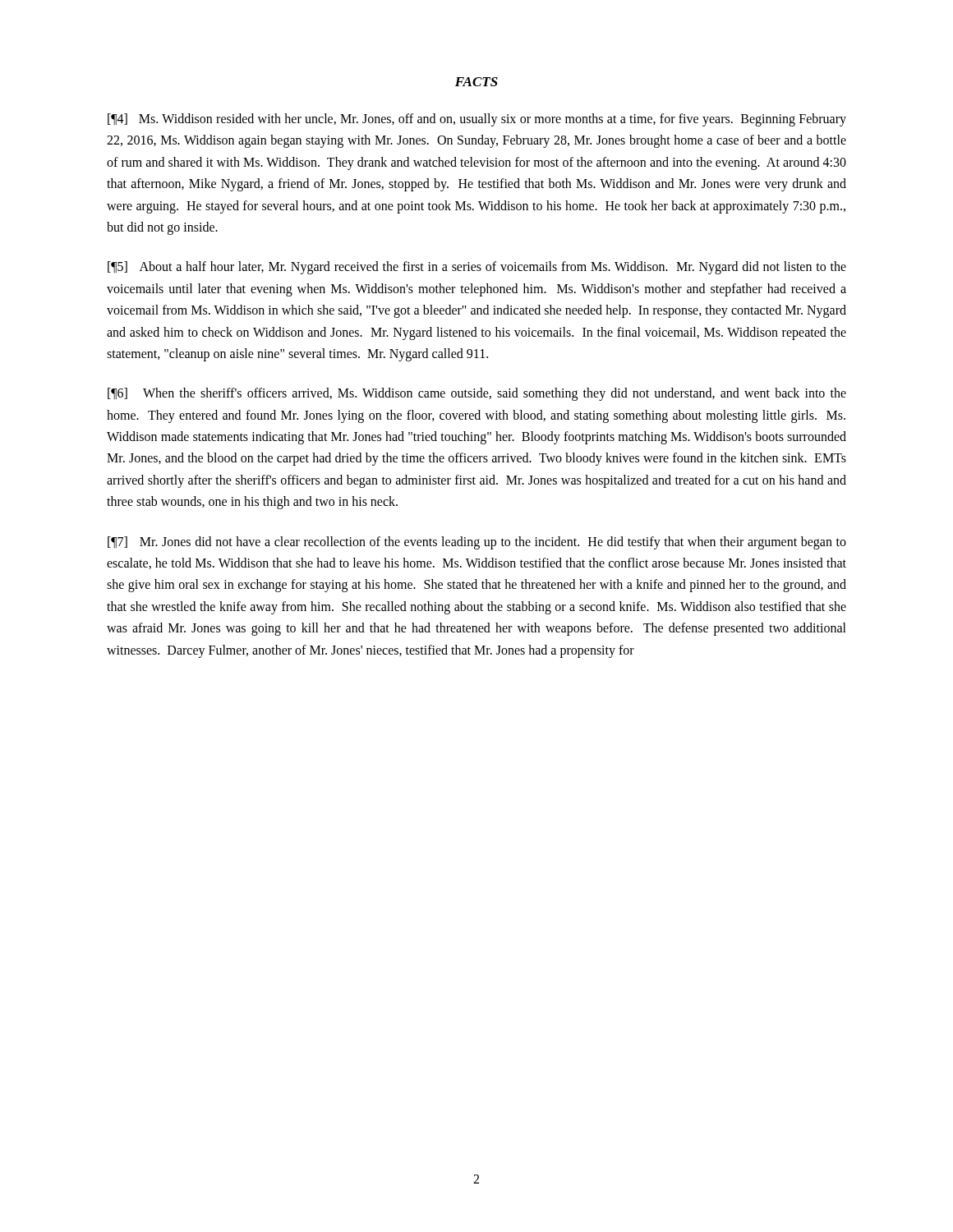Image resolution: width=953 pixels, height=1232 pixels.
Task: Find the block on this page that starts "[¶6] When the"
Action: click(x=476, y=447)
